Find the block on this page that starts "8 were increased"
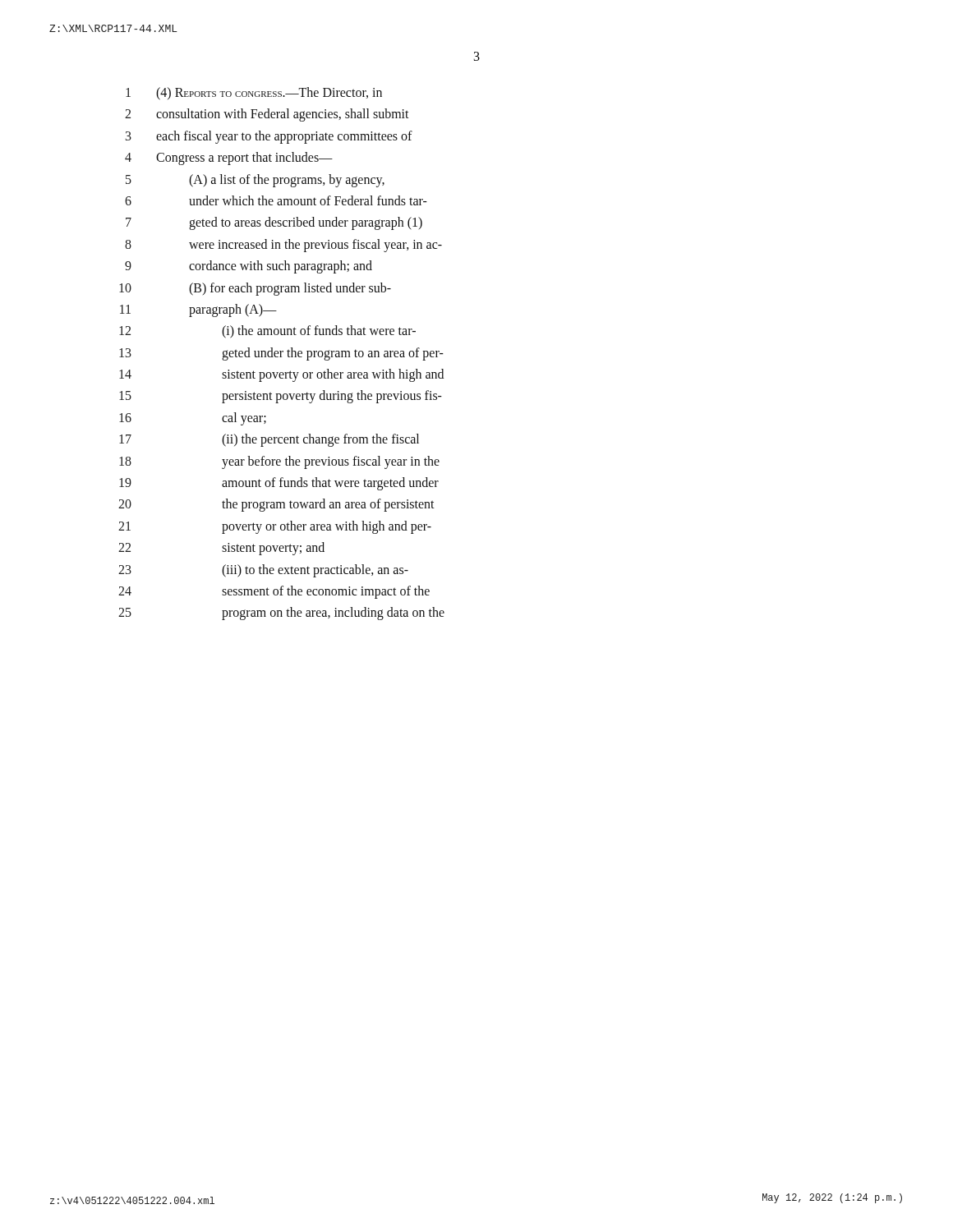 point(283,246)
